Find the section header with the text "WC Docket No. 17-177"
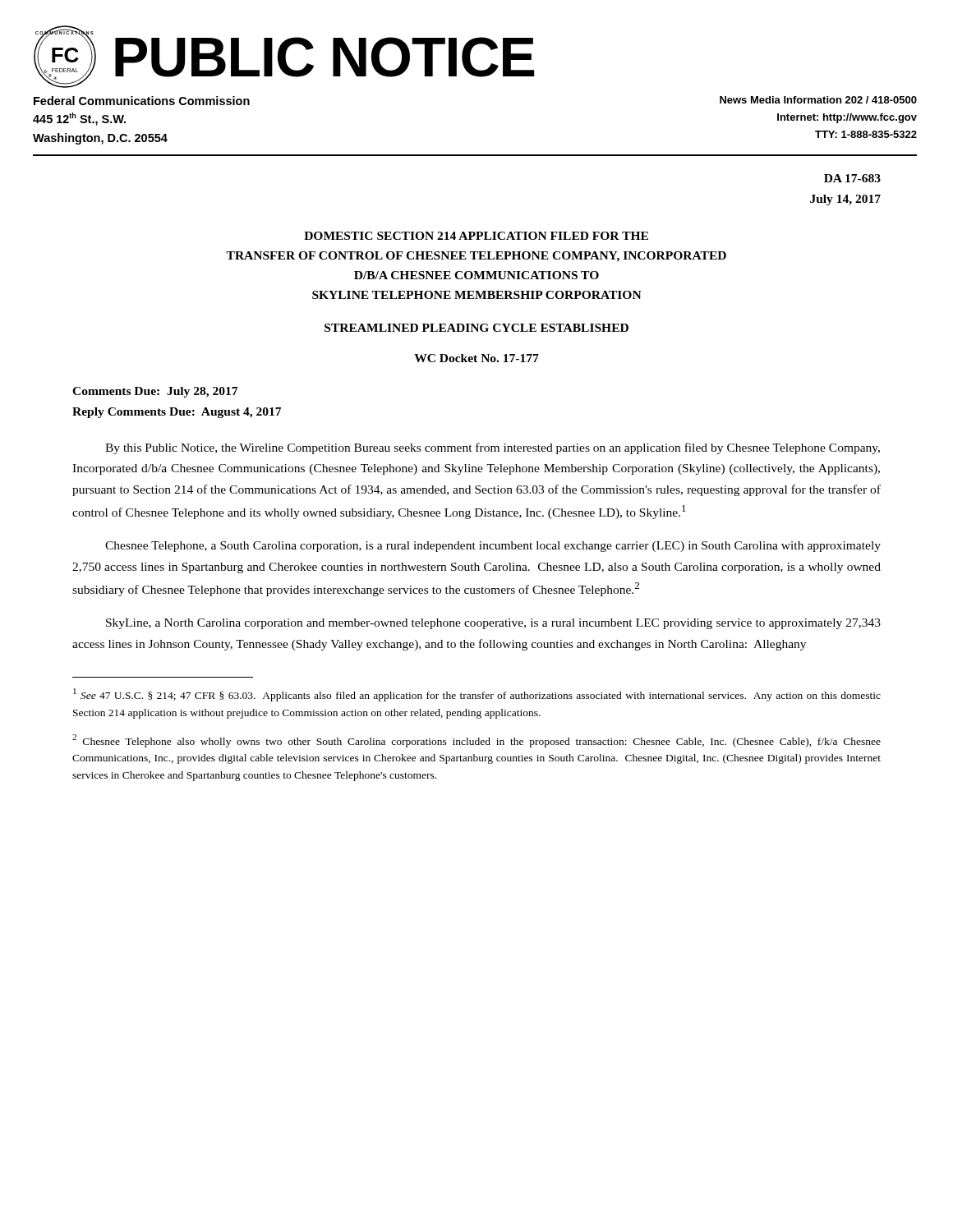The image size is (953, 1232). coord(476,357)
